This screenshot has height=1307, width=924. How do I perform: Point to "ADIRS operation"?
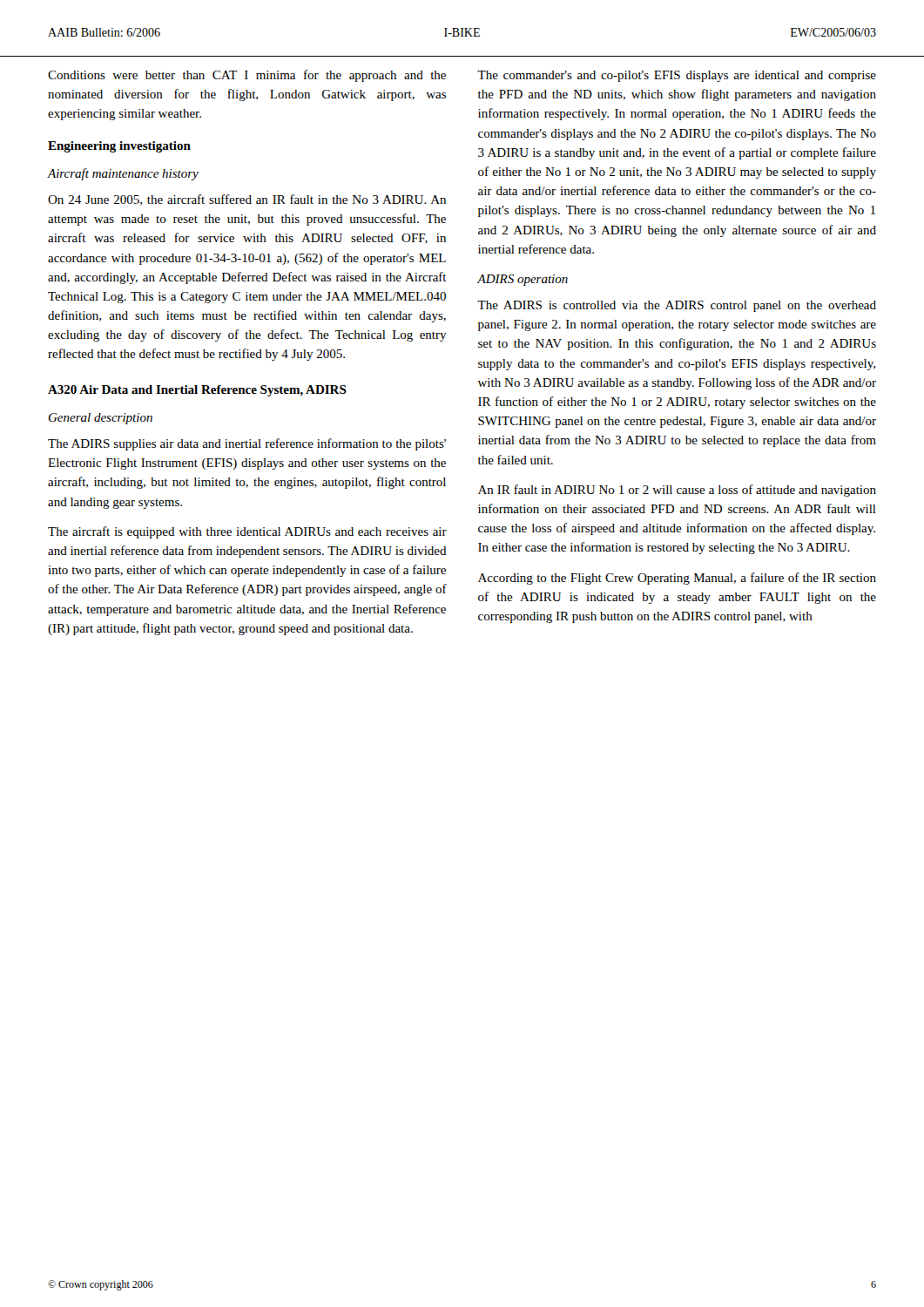click(523, 279)
